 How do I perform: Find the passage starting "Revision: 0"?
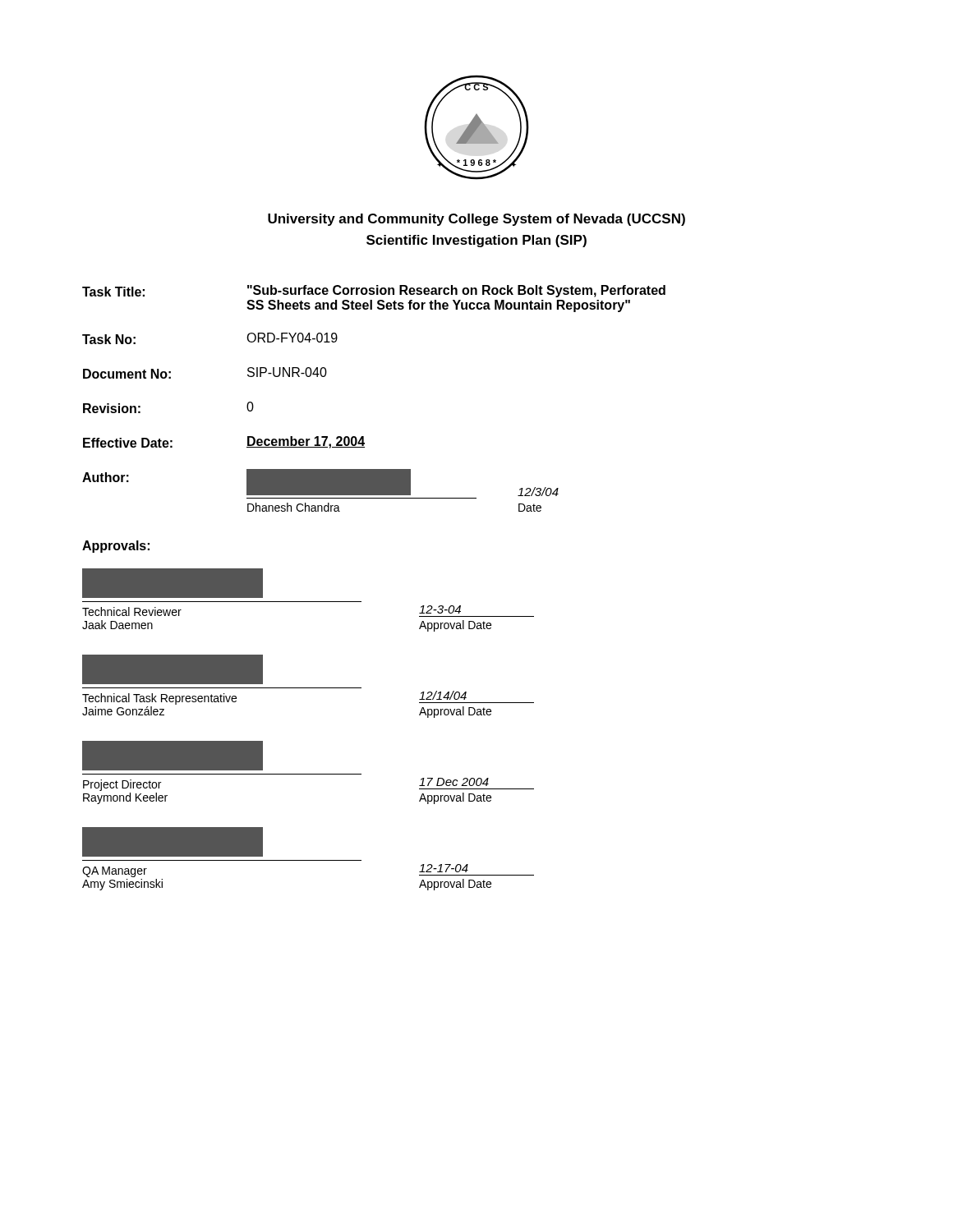113,407
